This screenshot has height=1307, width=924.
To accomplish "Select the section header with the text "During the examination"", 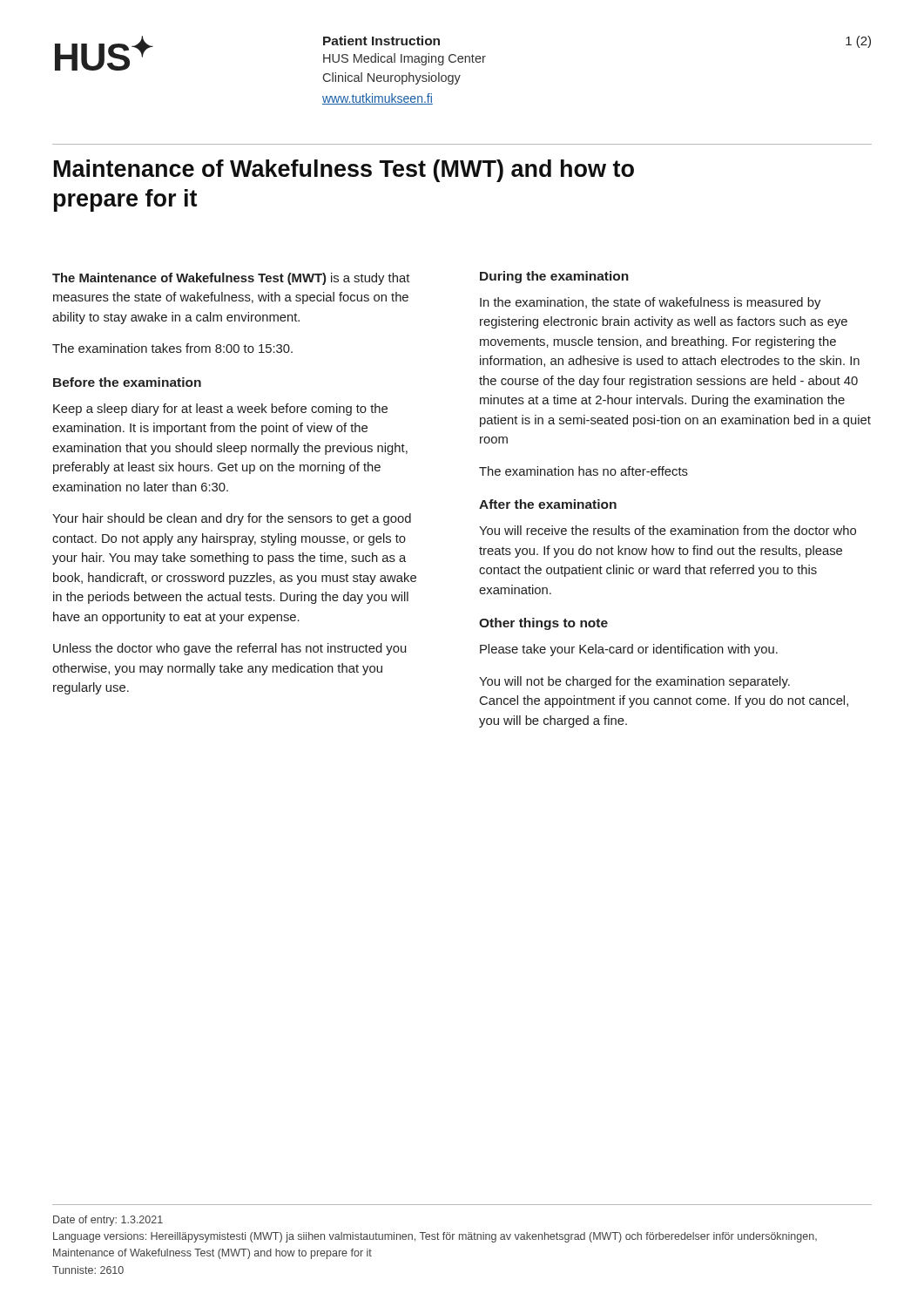I will [554, 276].
